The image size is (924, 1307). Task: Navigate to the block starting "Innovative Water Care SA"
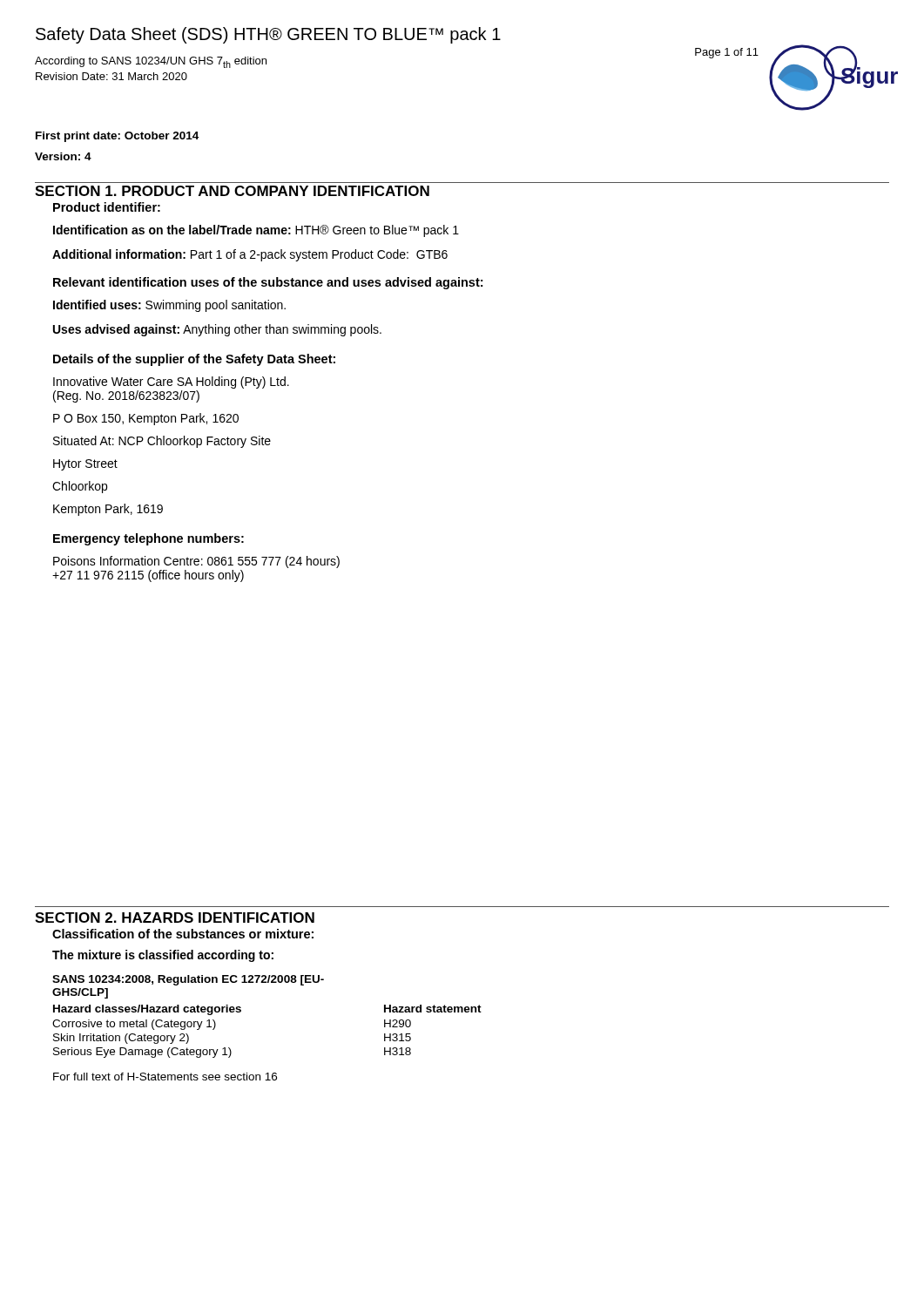tap(171, 389)
